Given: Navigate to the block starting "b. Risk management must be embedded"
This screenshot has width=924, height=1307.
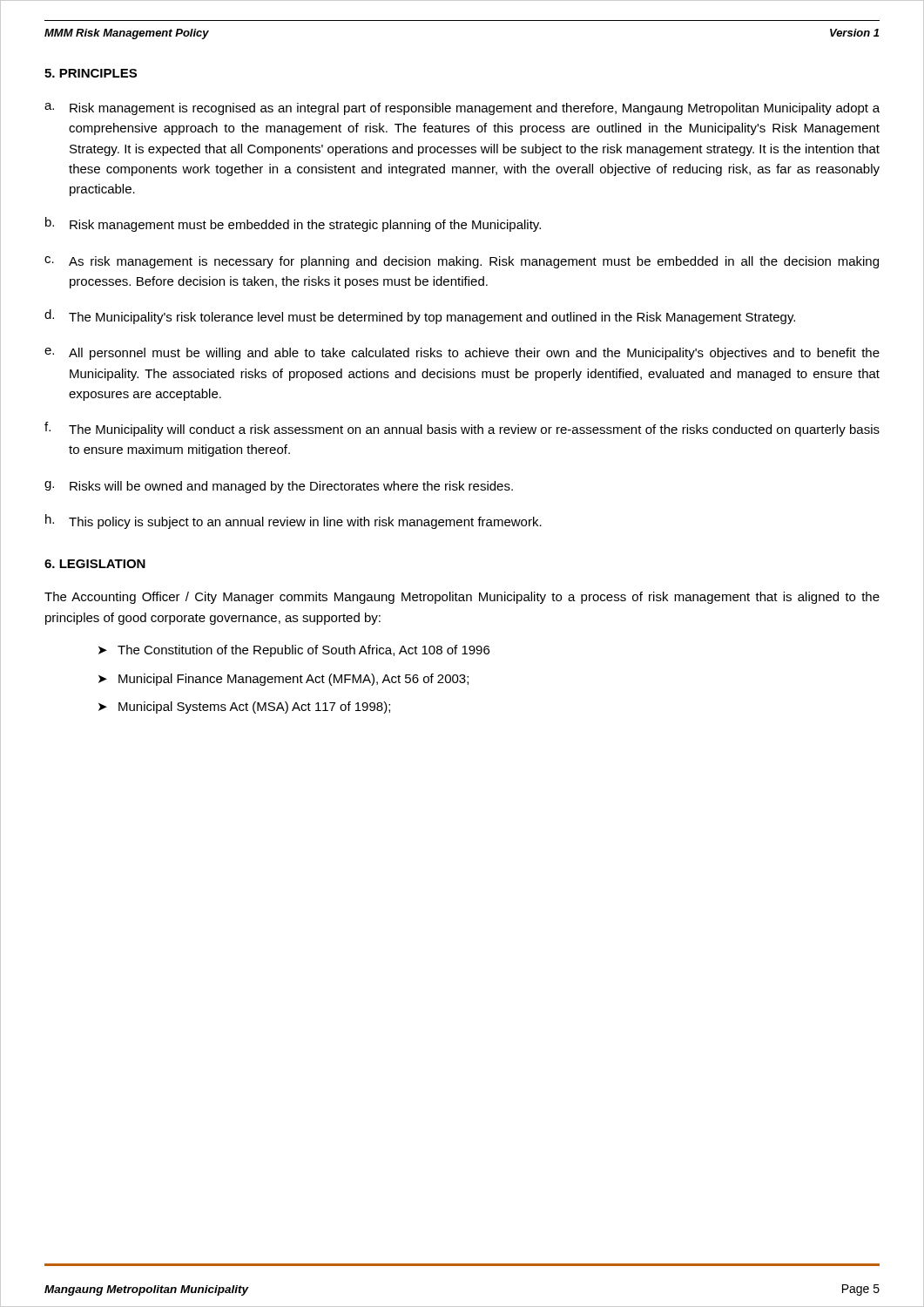Looking at the screenshot, I should coord(462,225).
